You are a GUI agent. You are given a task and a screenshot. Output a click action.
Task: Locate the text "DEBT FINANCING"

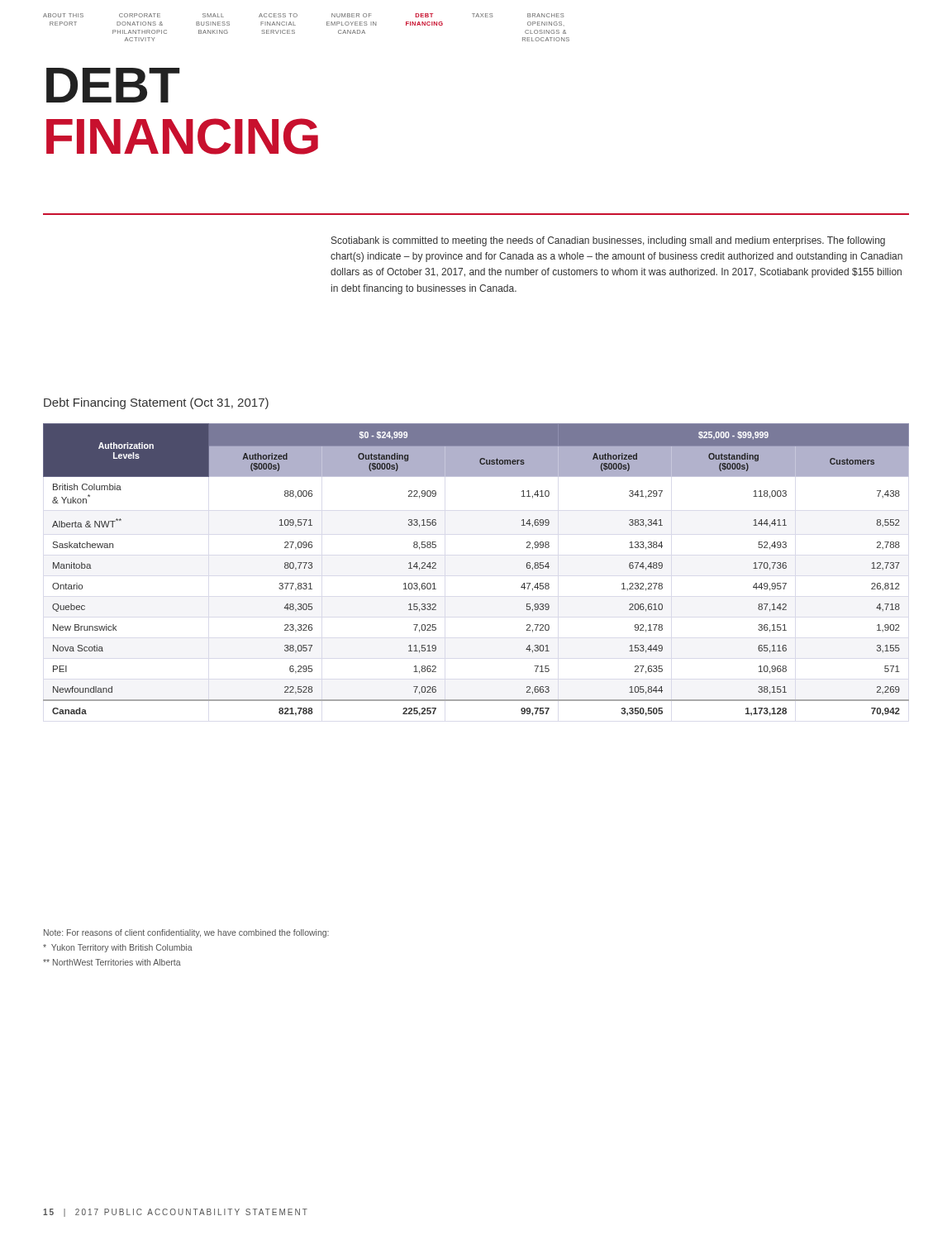[x=182, y=111]
